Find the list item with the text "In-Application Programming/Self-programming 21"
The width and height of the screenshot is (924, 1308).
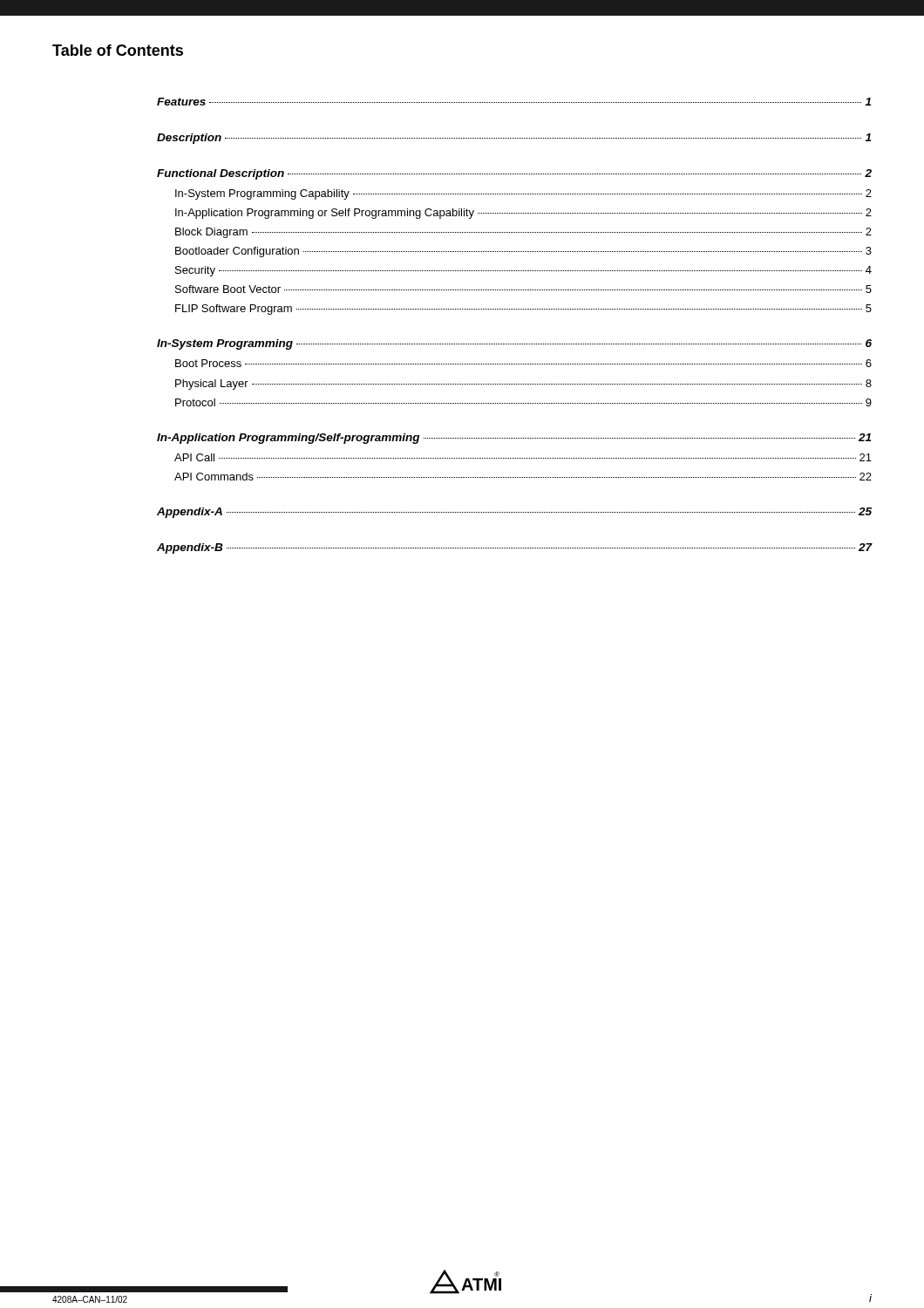[x=514, y=438]
